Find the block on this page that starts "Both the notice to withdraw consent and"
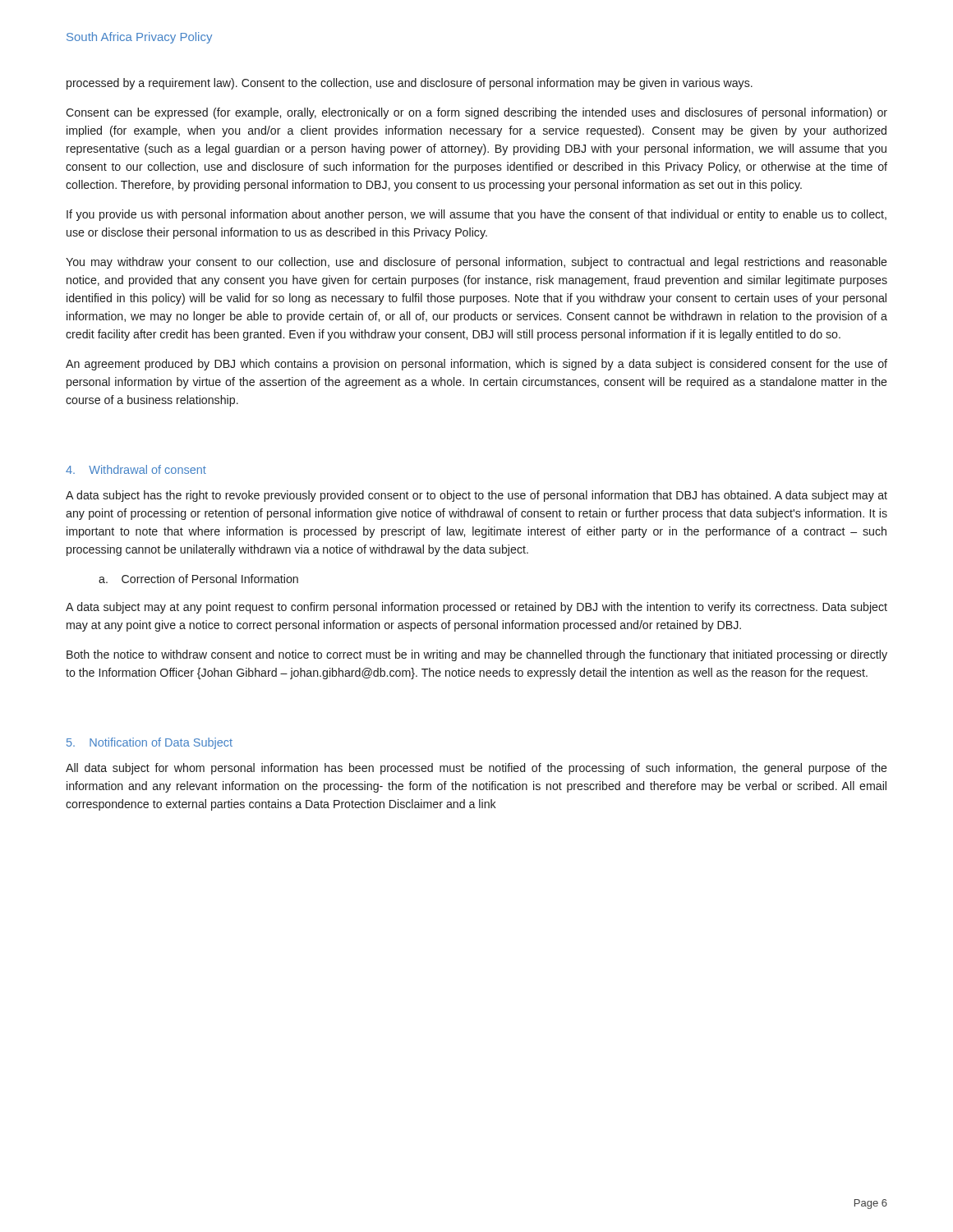Viewport: 953px width, 1232px height. (x=476, y=664)
